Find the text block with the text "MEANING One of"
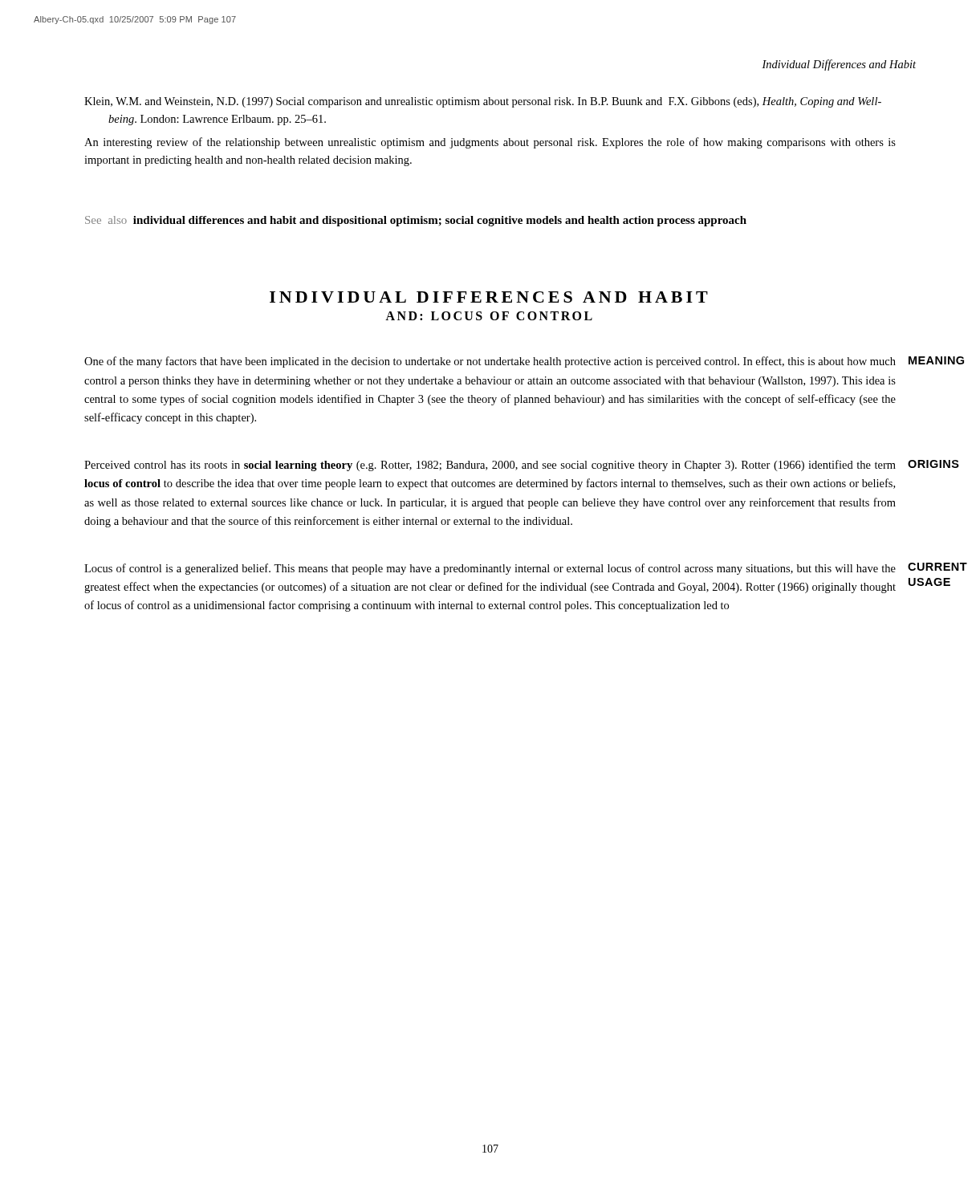 (x=490, y=388)
